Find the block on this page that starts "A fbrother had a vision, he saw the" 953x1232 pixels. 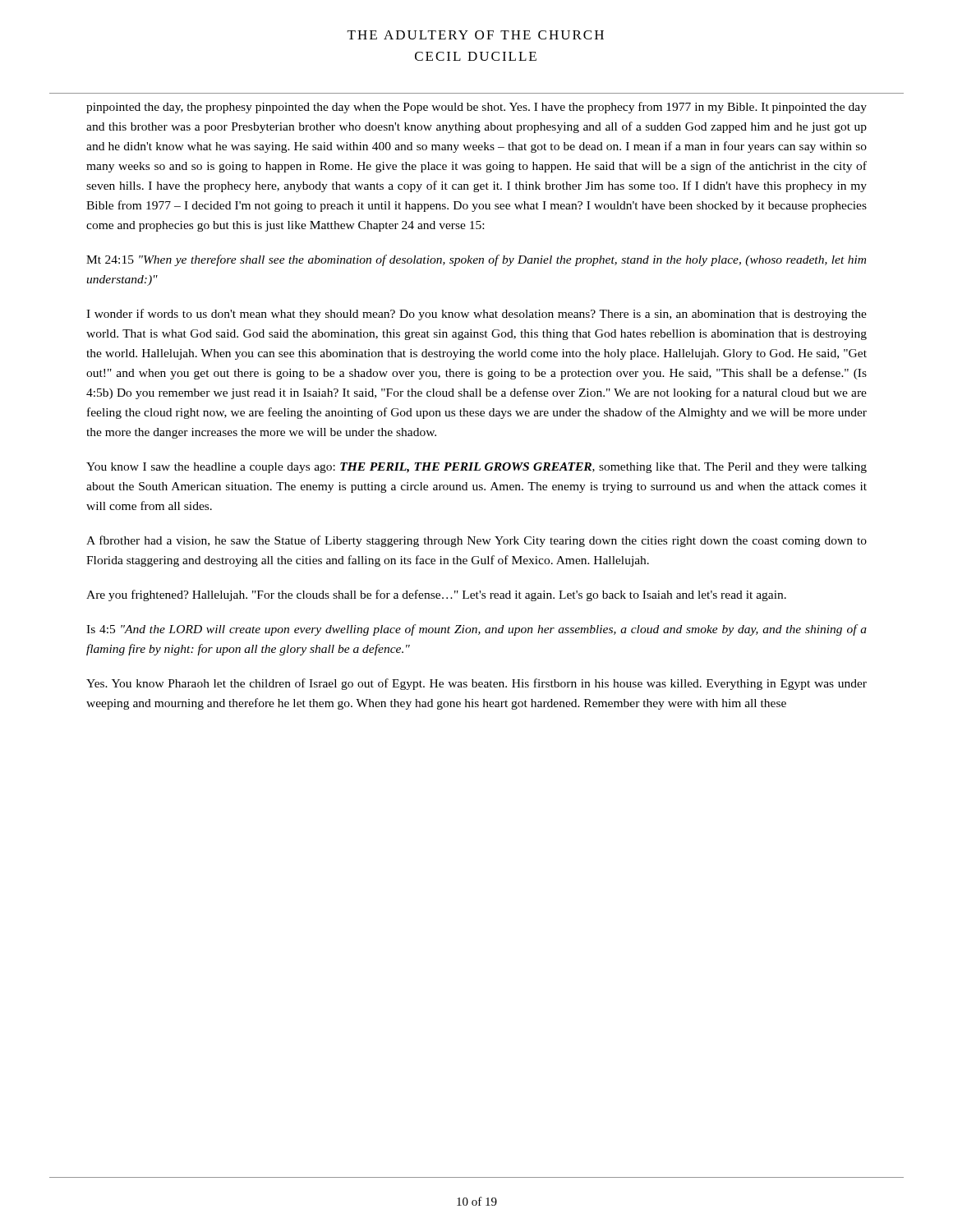pos(476,550)
